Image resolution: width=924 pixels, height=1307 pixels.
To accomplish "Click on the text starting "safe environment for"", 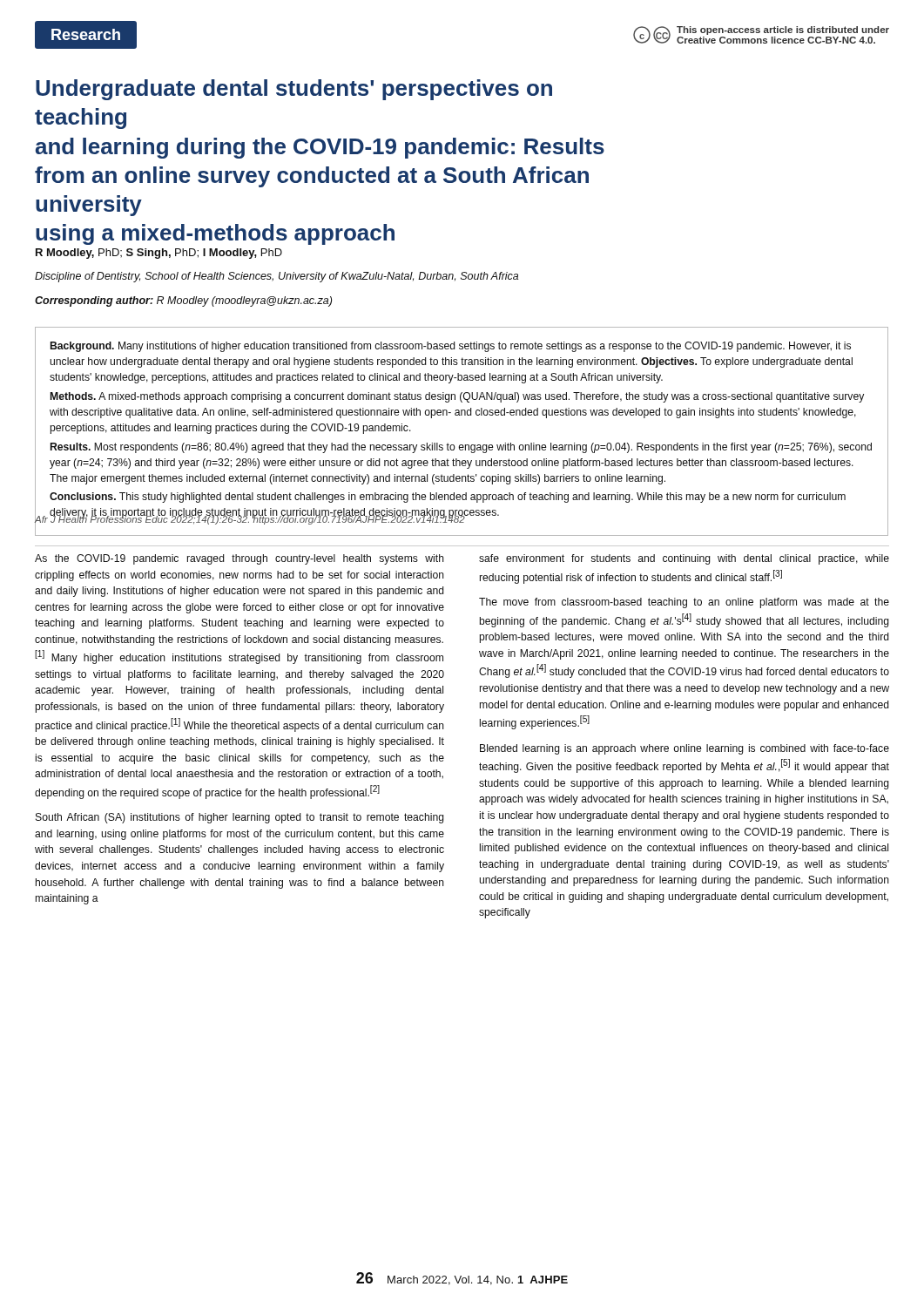I will [x=684, y=736].
